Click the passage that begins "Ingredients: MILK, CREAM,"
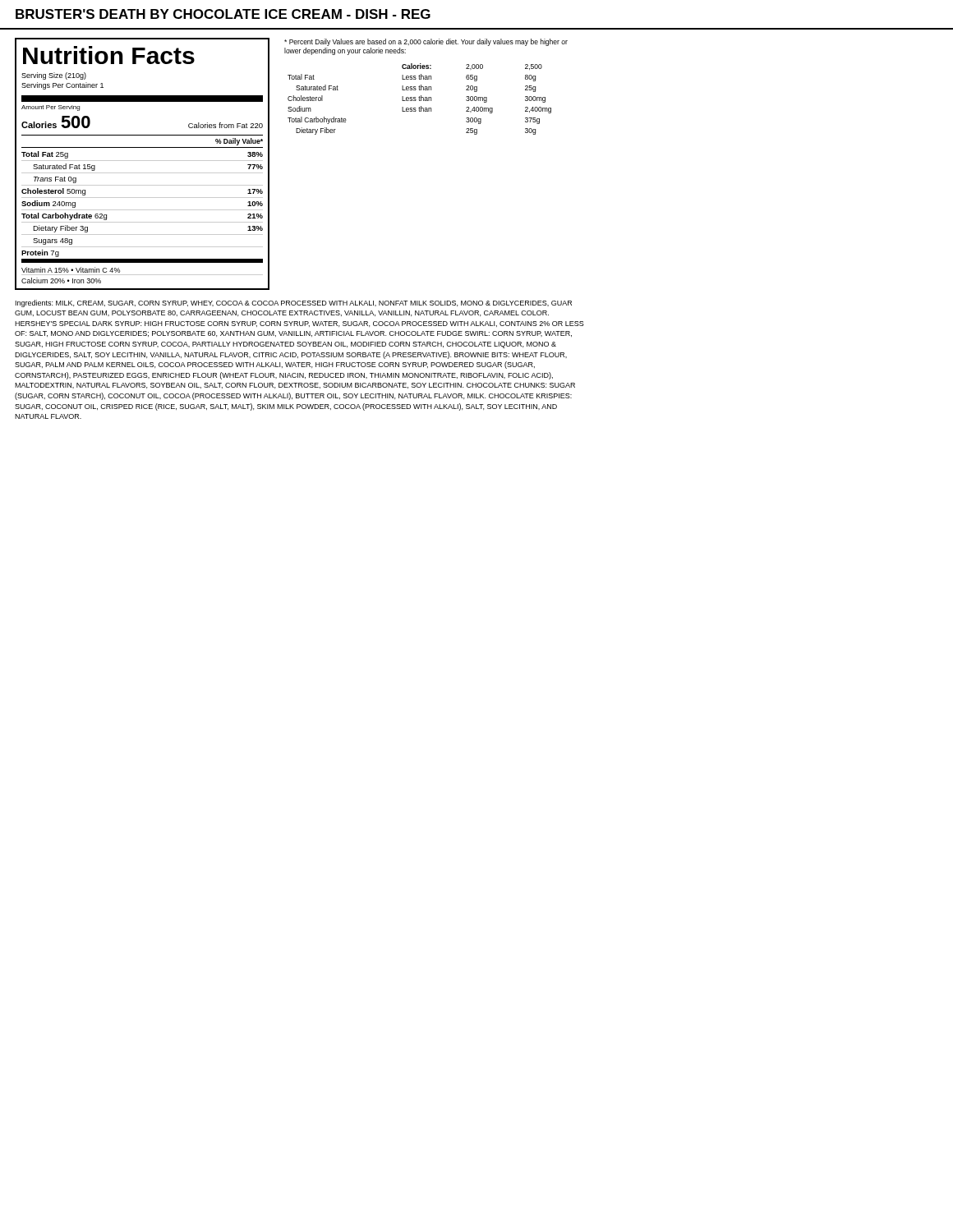Image resolution: width=953 pixels, height=1232 pixels. (299, 360)
